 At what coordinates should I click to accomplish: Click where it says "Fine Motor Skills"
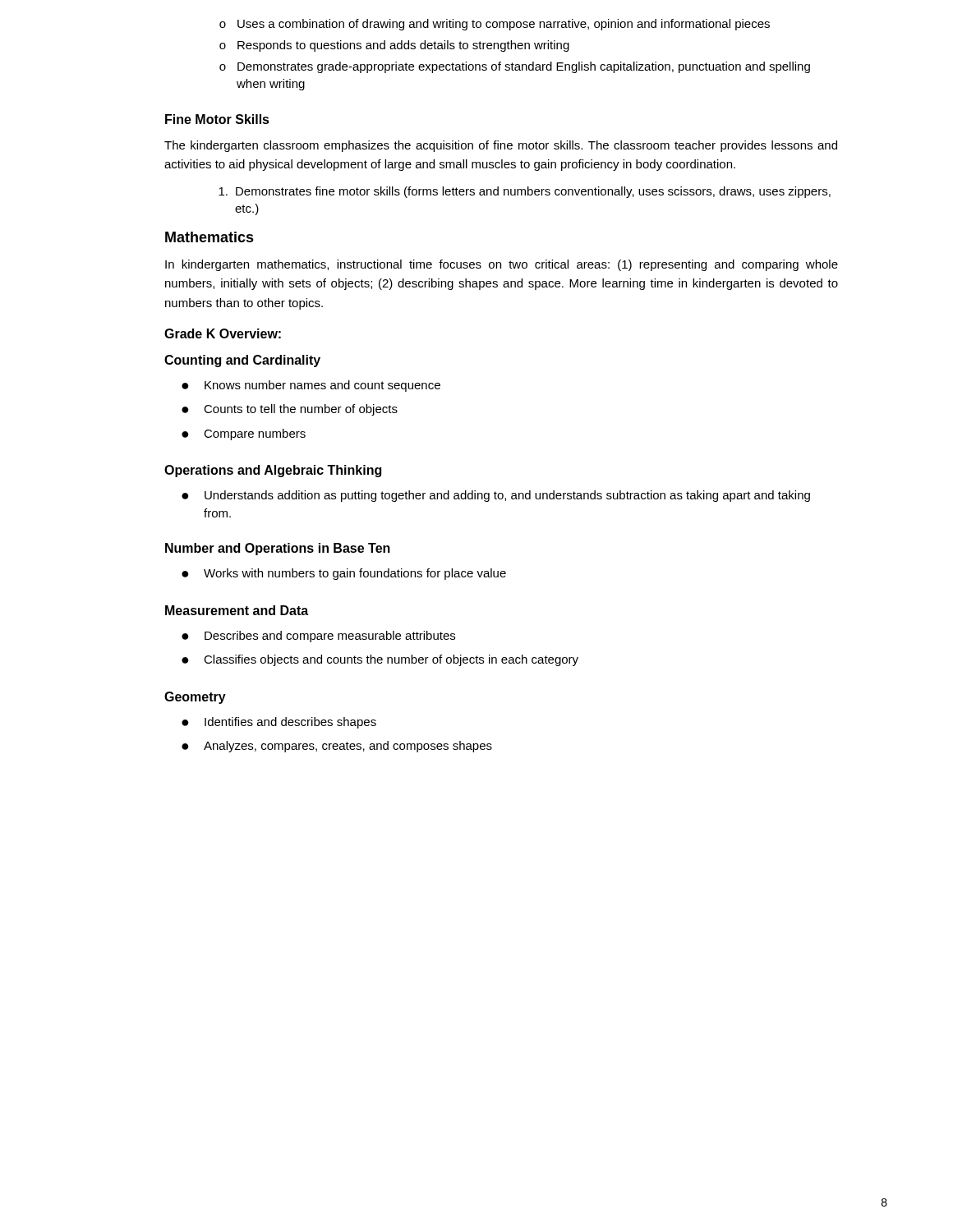point(217,120)
